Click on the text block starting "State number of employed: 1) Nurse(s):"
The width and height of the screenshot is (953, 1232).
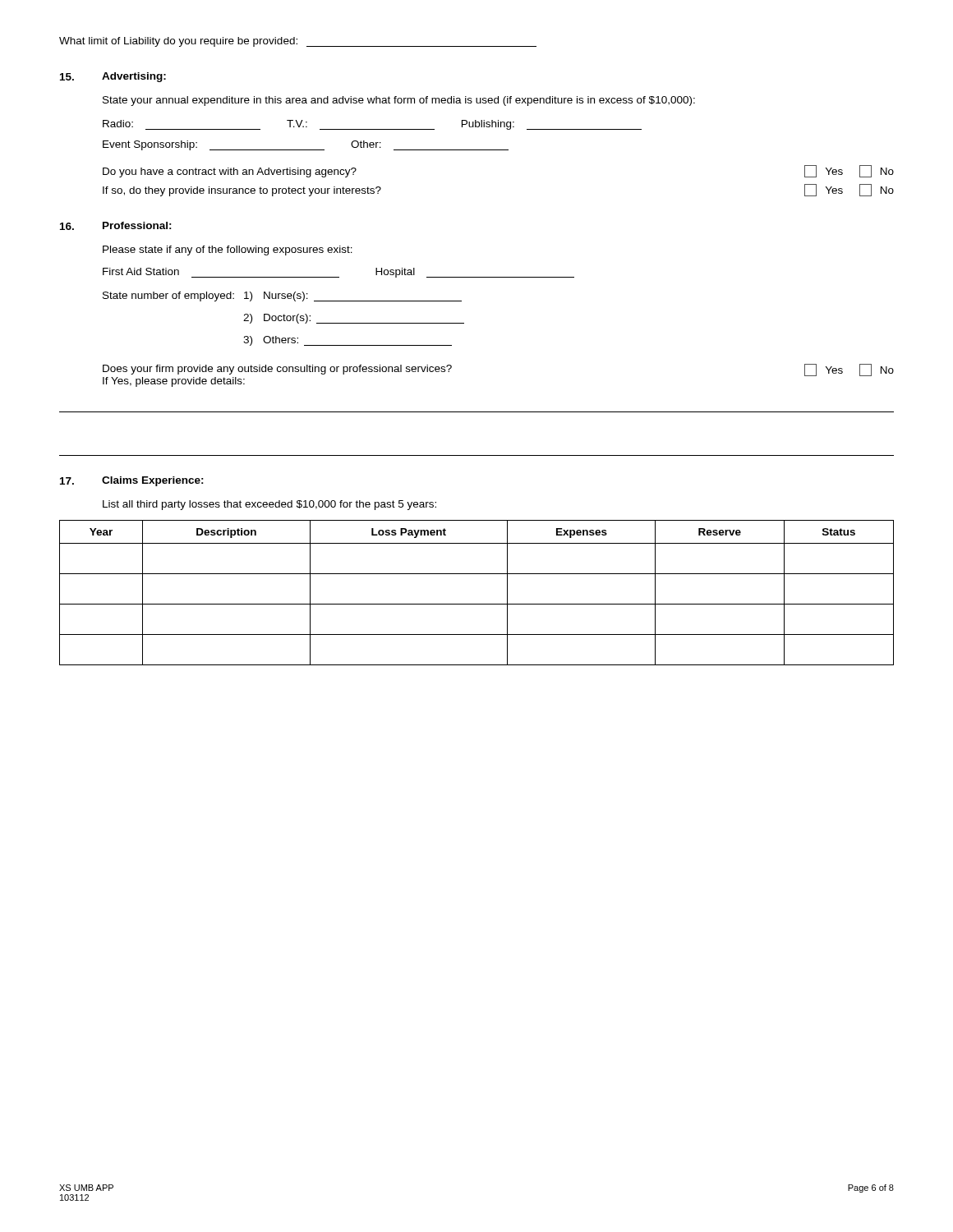tap(282, 297)
